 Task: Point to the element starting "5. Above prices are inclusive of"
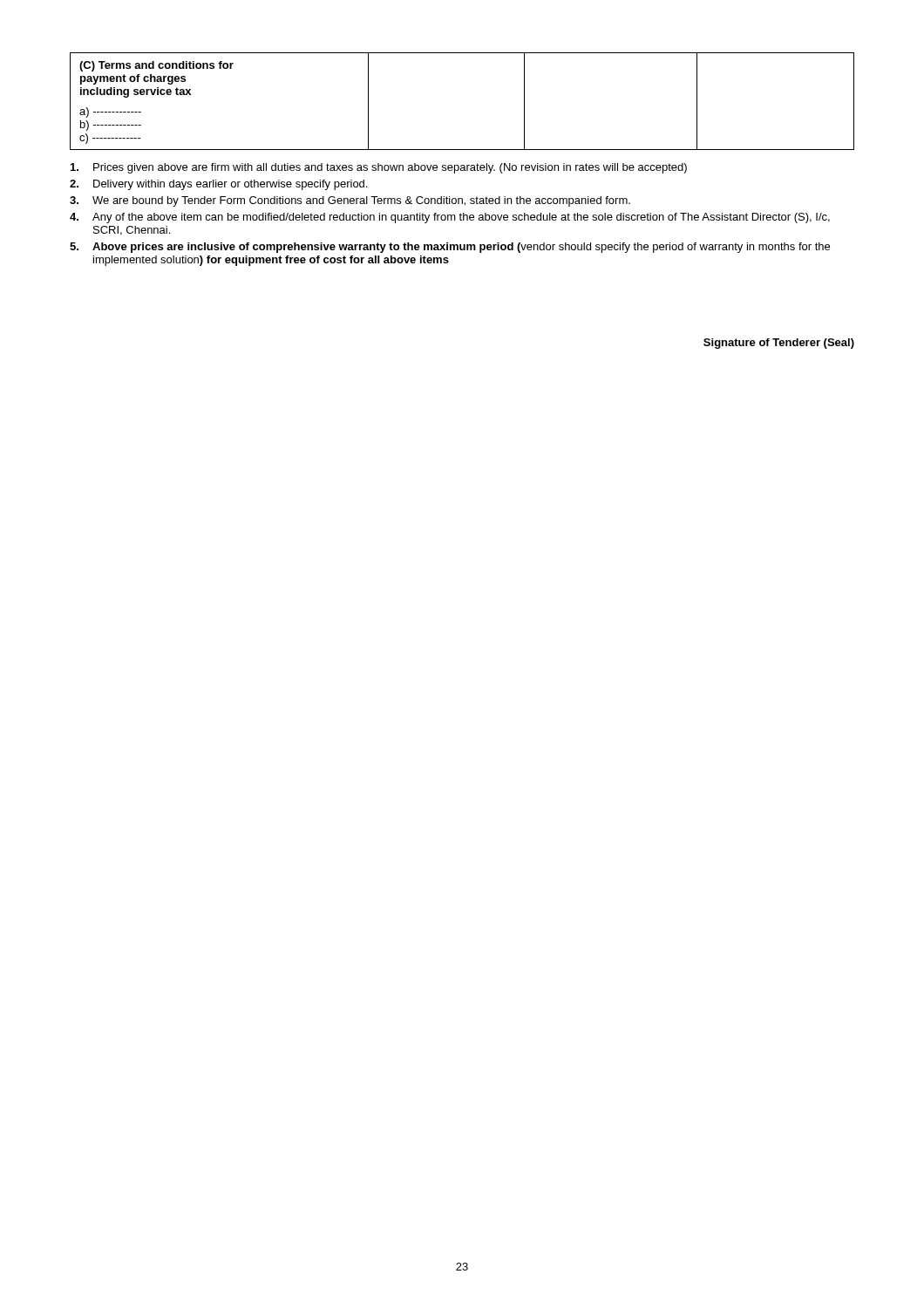[462, 253]
